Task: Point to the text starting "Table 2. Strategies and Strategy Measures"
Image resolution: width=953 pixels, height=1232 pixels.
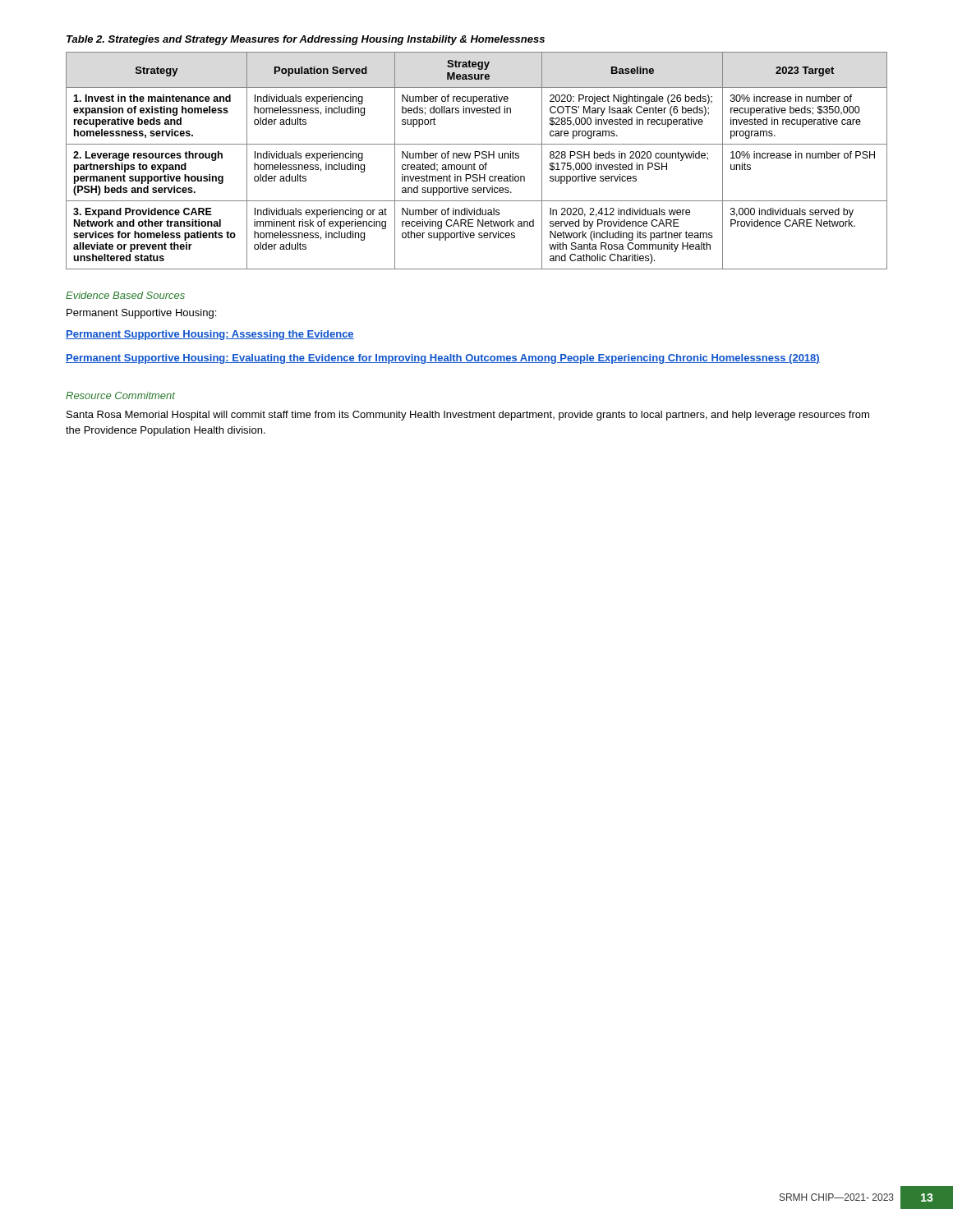Action: pyautogui.click(x=305, y=39)
